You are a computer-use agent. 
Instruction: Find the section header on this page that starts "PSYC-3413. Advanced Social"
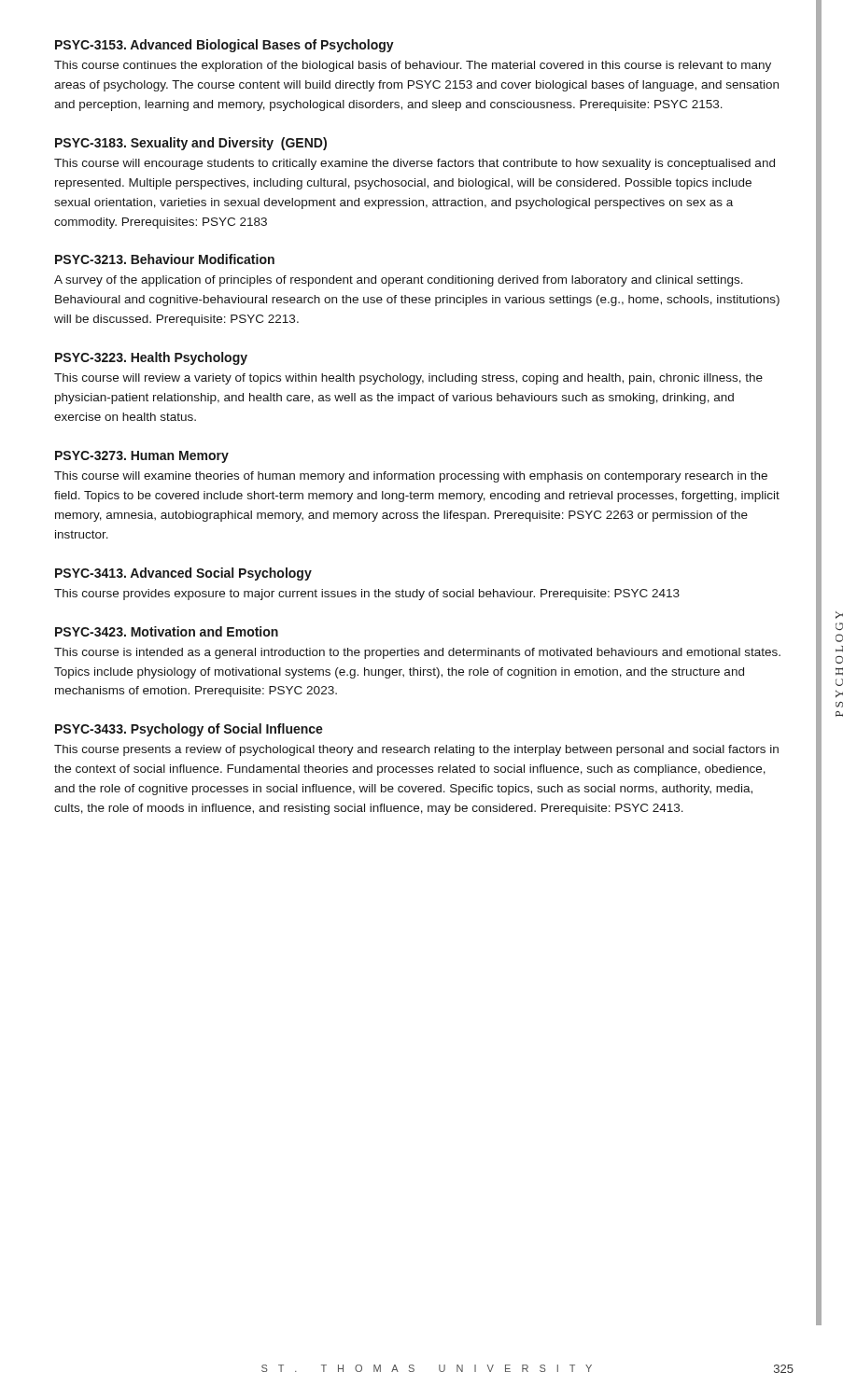coord(183,573)
